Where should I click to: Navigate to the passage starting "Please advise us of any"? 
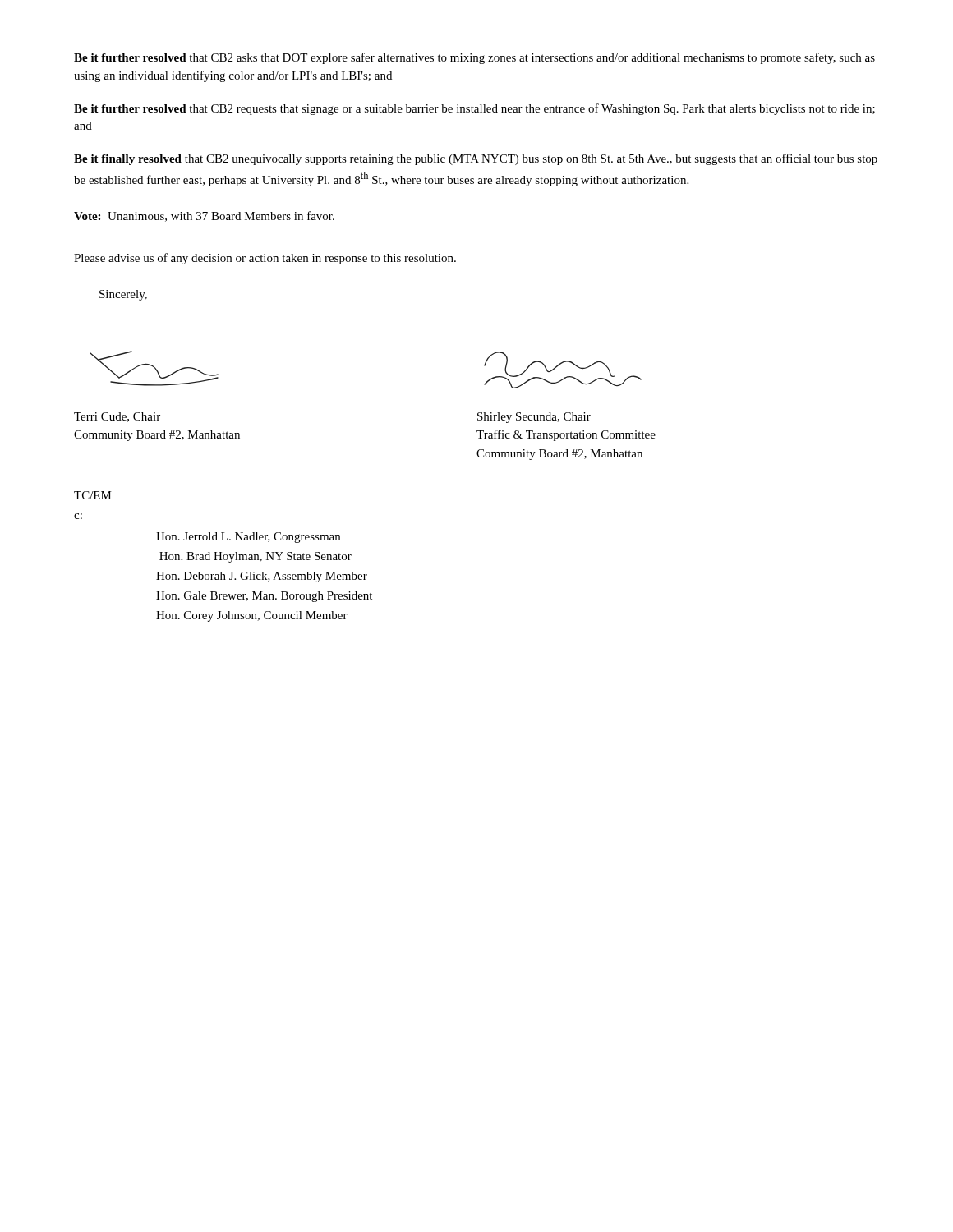(x=265, y=258)
